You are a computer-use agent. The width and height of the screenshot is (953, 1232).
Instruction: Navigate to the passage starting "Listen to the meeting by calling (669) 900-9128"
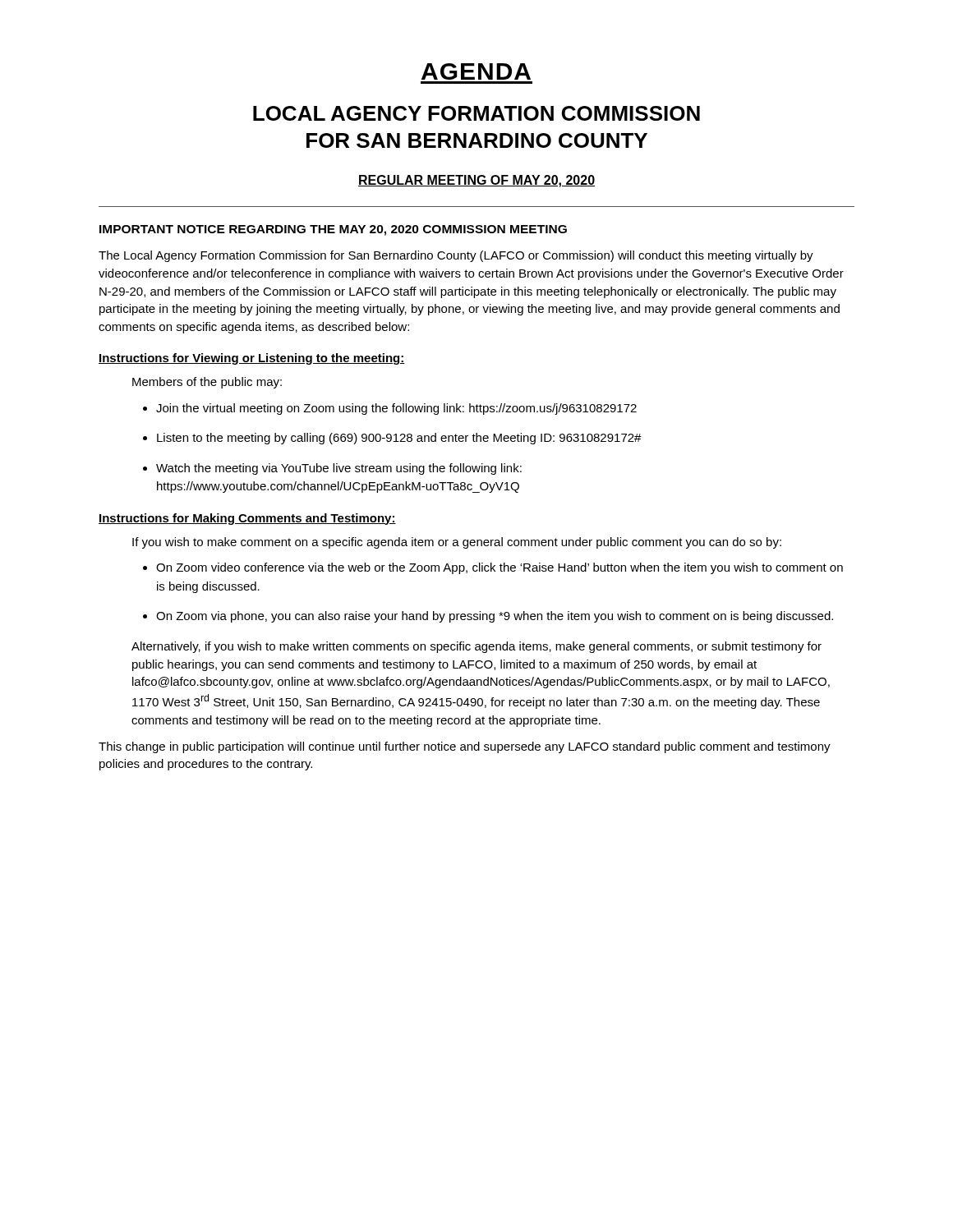[x=399, y=437]
